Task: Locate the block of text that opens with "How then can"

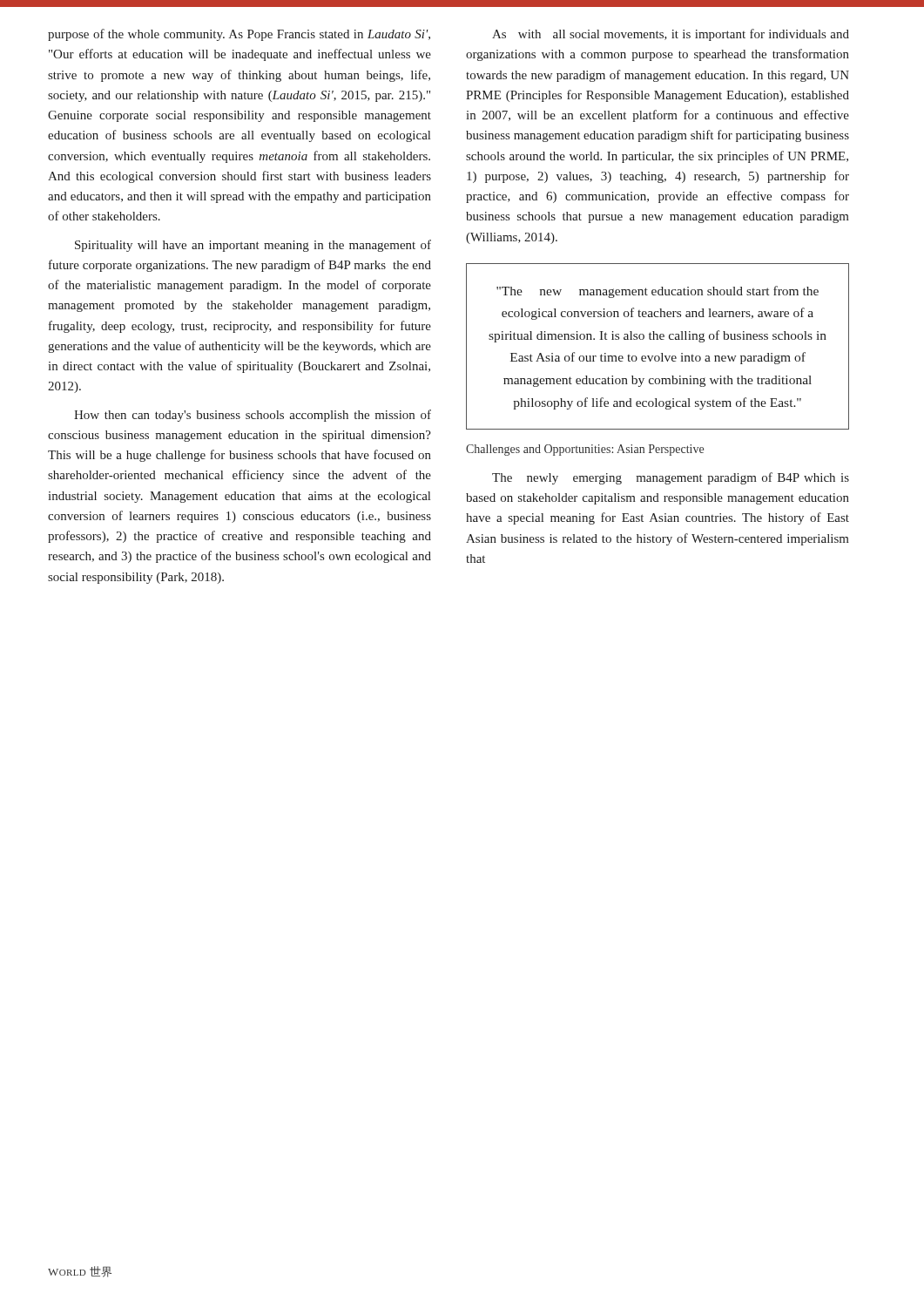Action: click(239, 496)
